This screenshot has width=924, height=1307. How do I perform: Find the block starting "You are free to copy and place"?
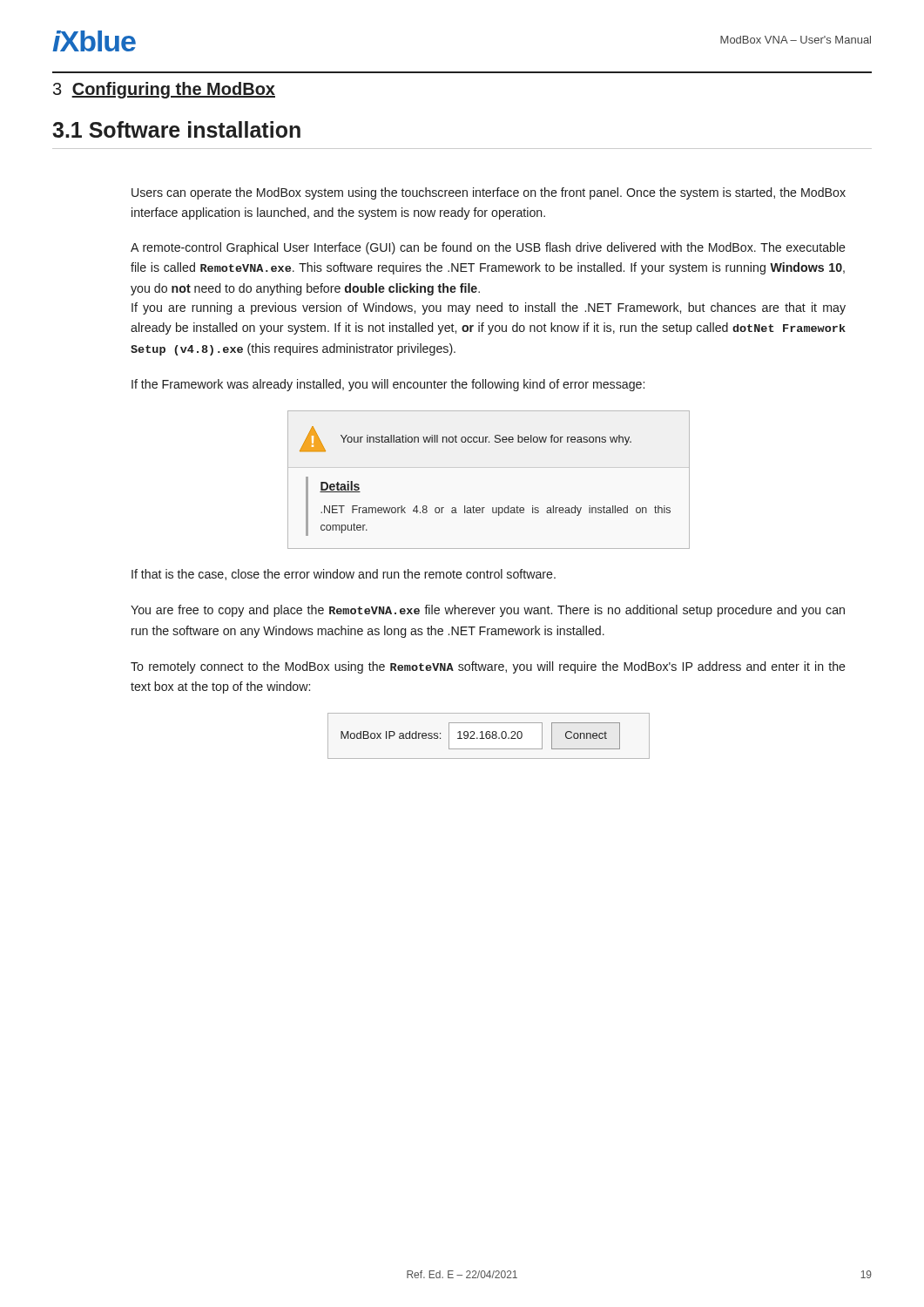[488, 620]
